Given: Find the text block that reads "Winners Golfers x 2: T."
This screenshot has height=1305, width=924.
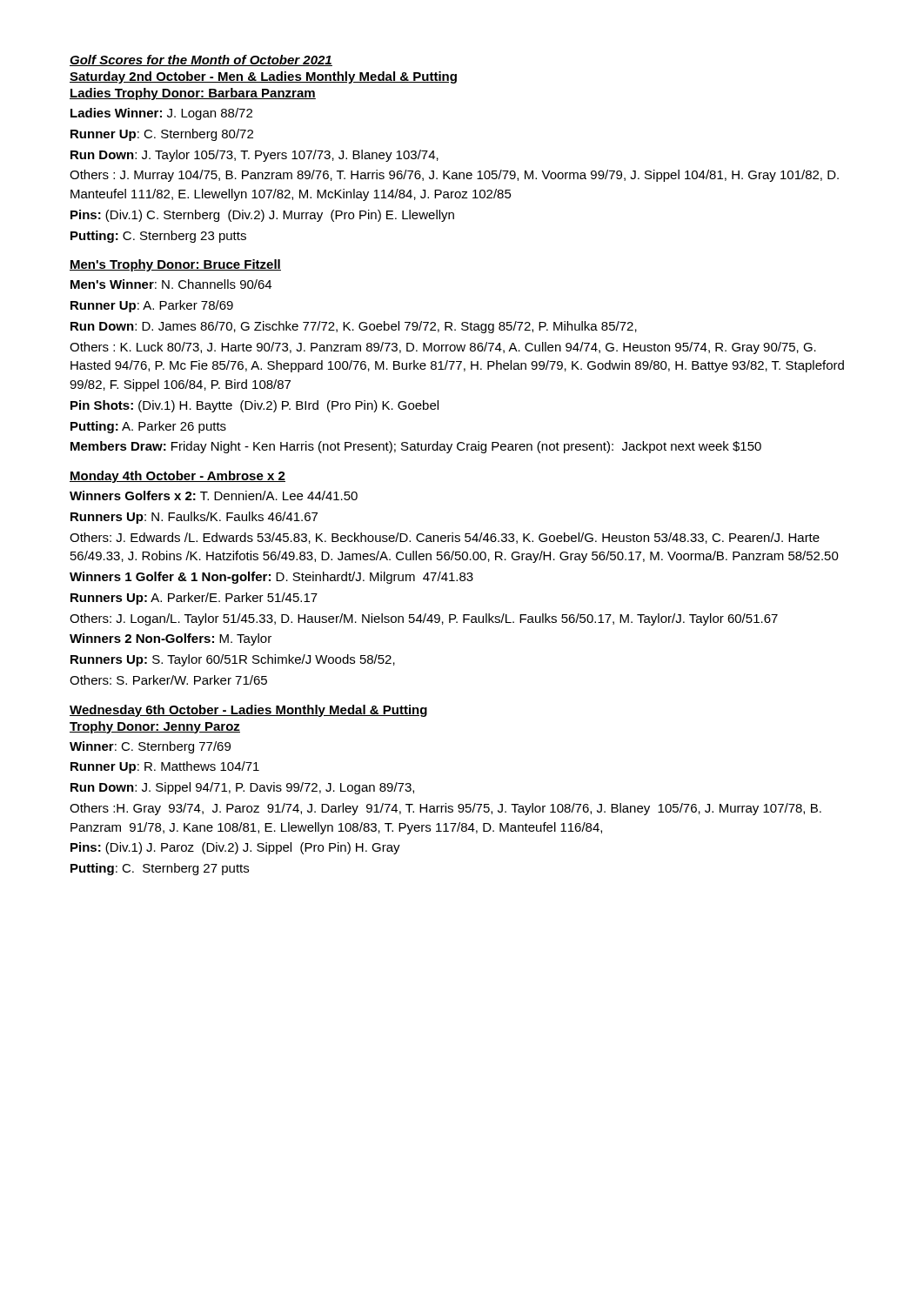Looking at the screenshot, I should coord(214,495).
